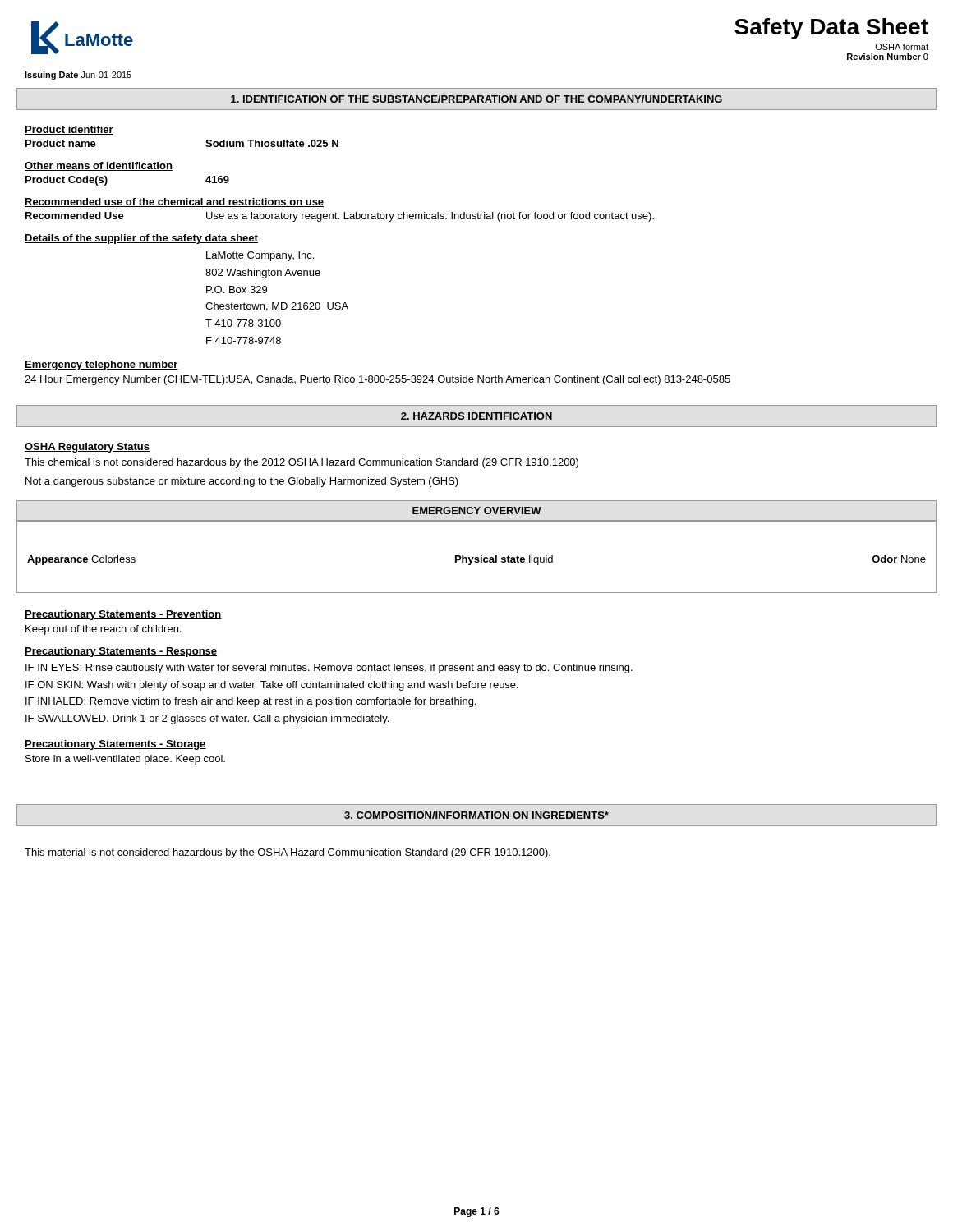Point to the region starting "Product identifier"
Viewport: 953px width, 1232px height.
pyautogui.click(x=69, y=129)
